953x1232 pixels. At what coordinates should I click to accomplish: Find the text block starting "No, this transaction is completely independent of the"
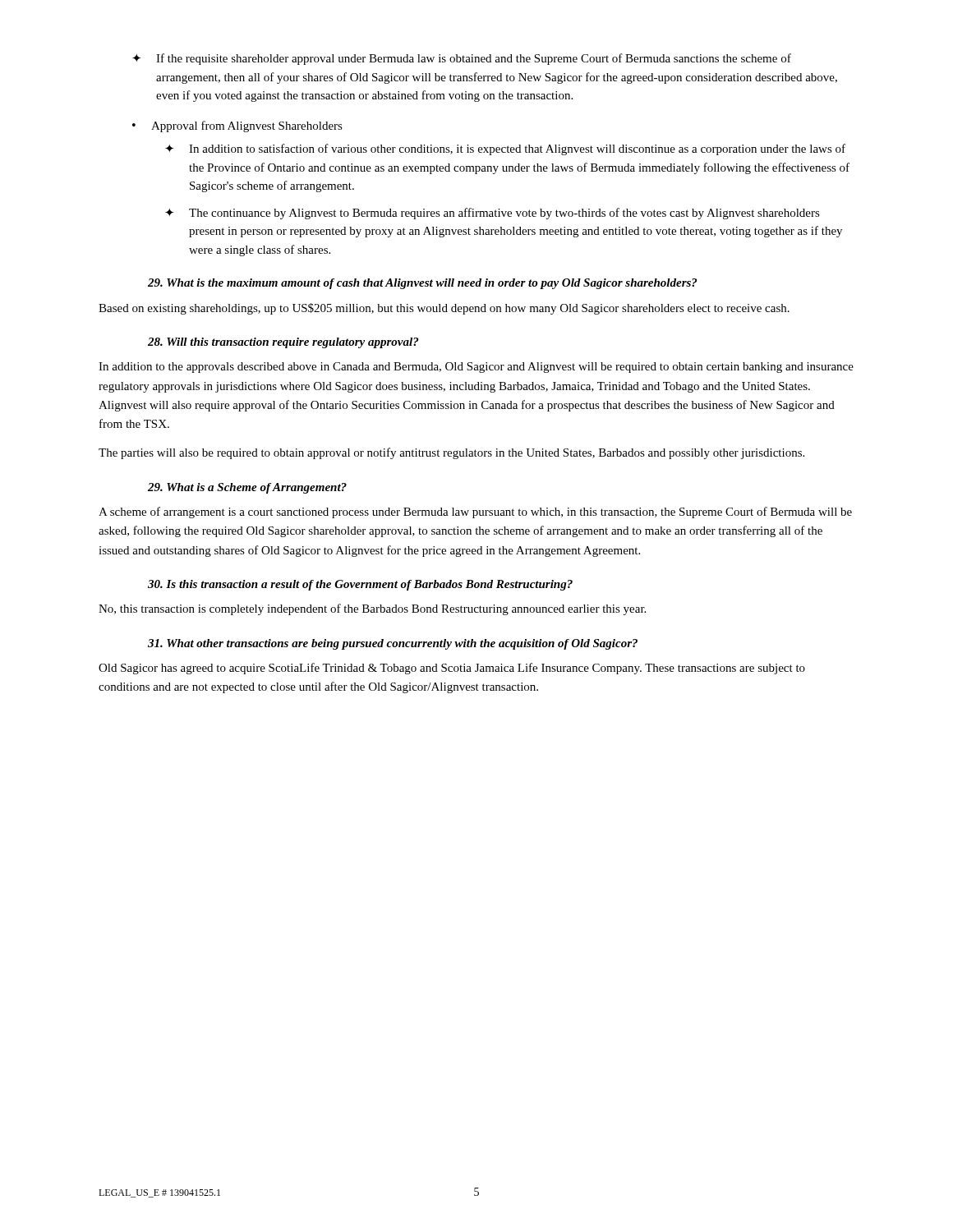(476, 609)
